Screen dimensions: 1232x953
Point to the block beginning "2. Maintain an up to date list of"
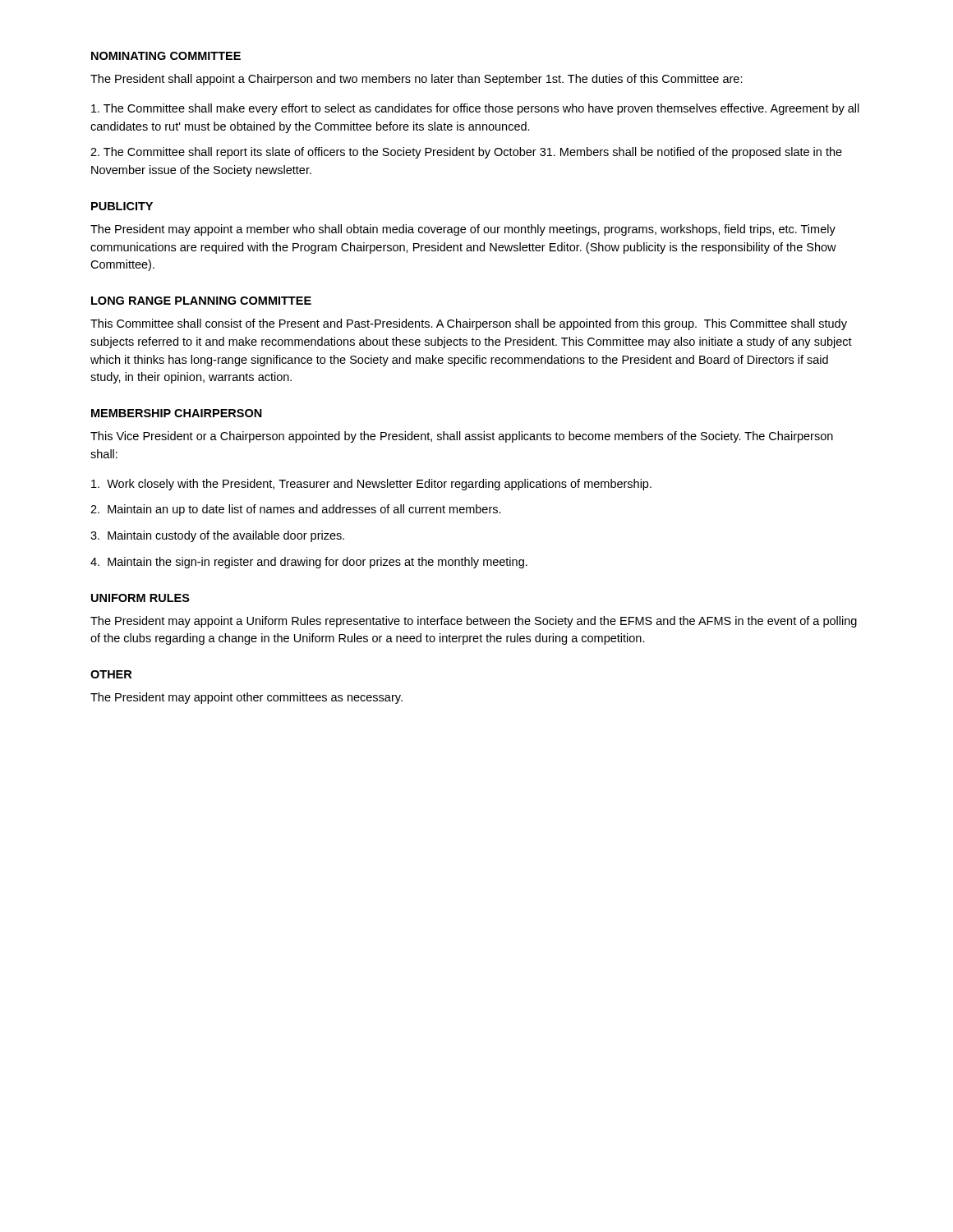pos(296,509)
